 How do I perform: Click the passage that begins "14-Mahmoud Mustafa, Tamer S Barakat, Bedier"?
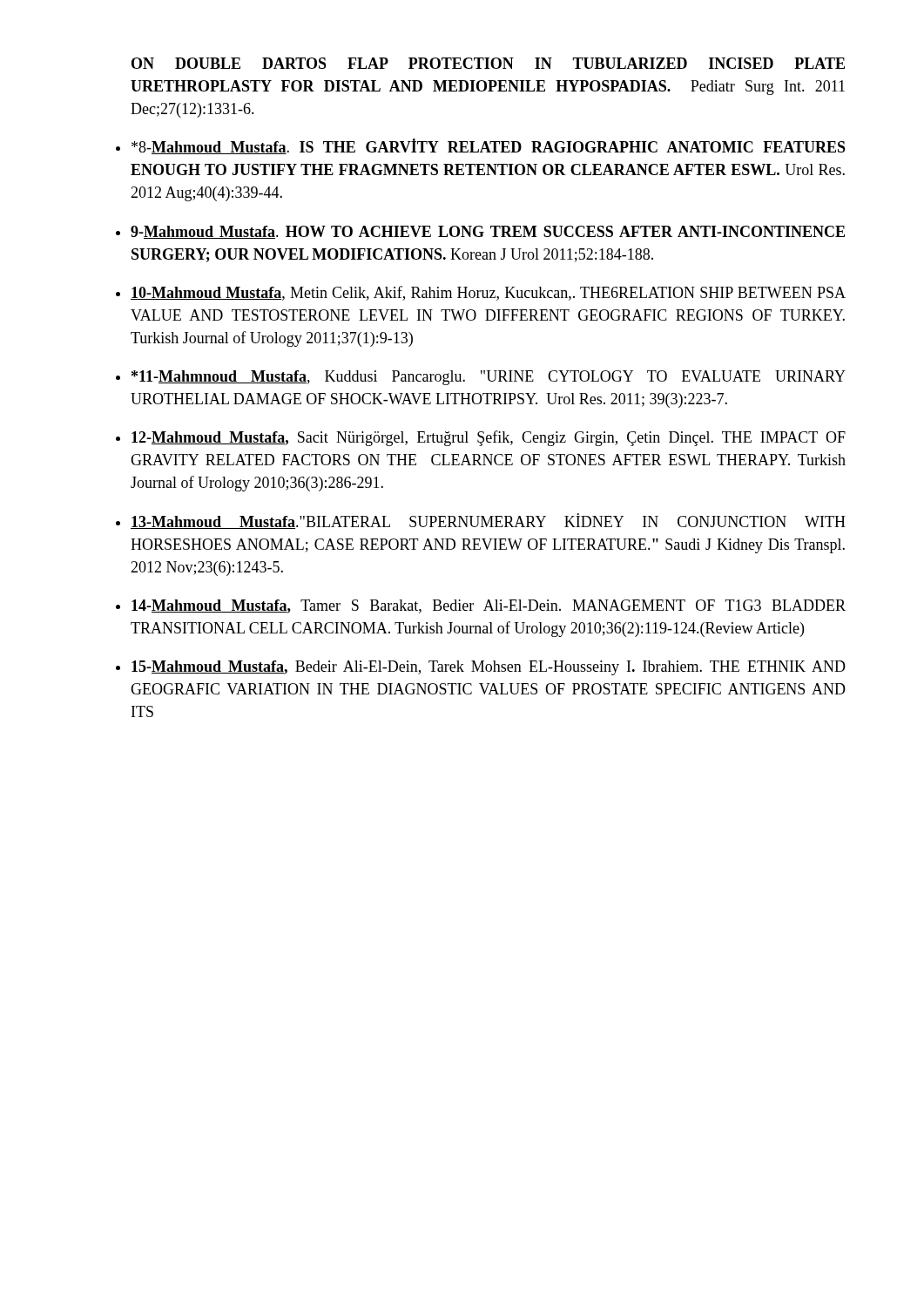[x=488, y=617]
